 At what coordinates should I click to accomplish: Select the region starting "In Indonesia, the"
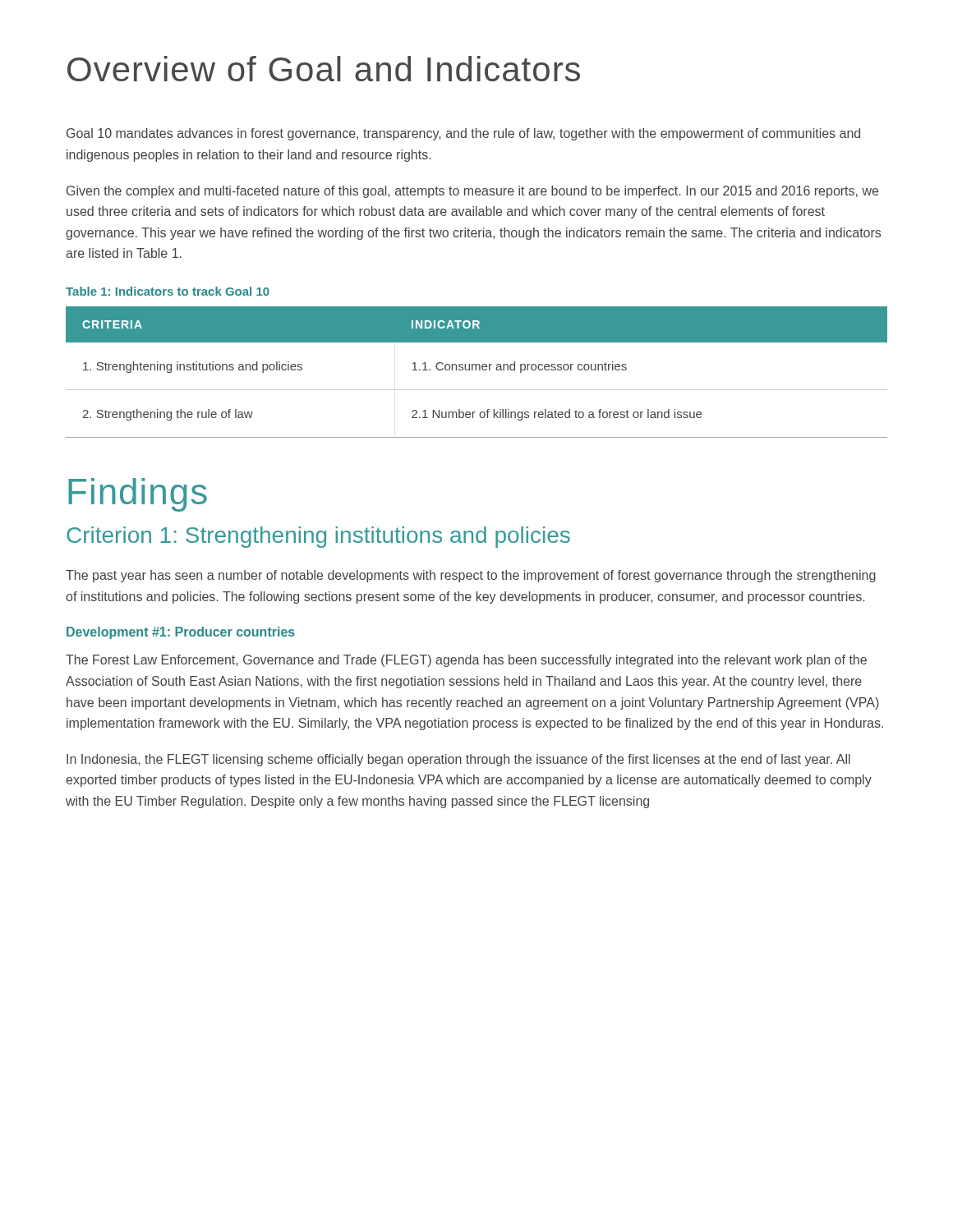[x=476, y=780]
